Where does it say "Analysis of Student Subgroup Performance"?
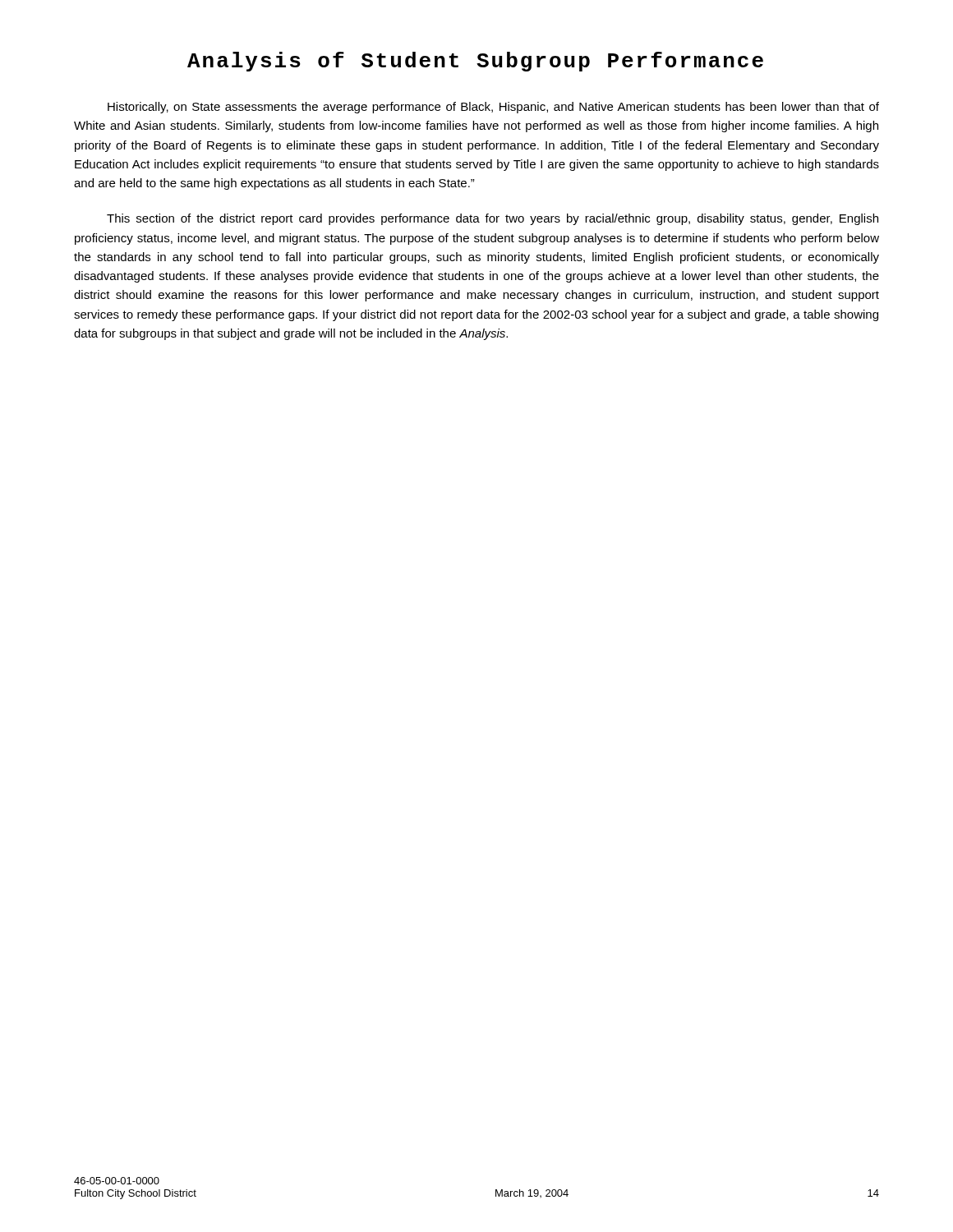 click(x=476, y=62)
